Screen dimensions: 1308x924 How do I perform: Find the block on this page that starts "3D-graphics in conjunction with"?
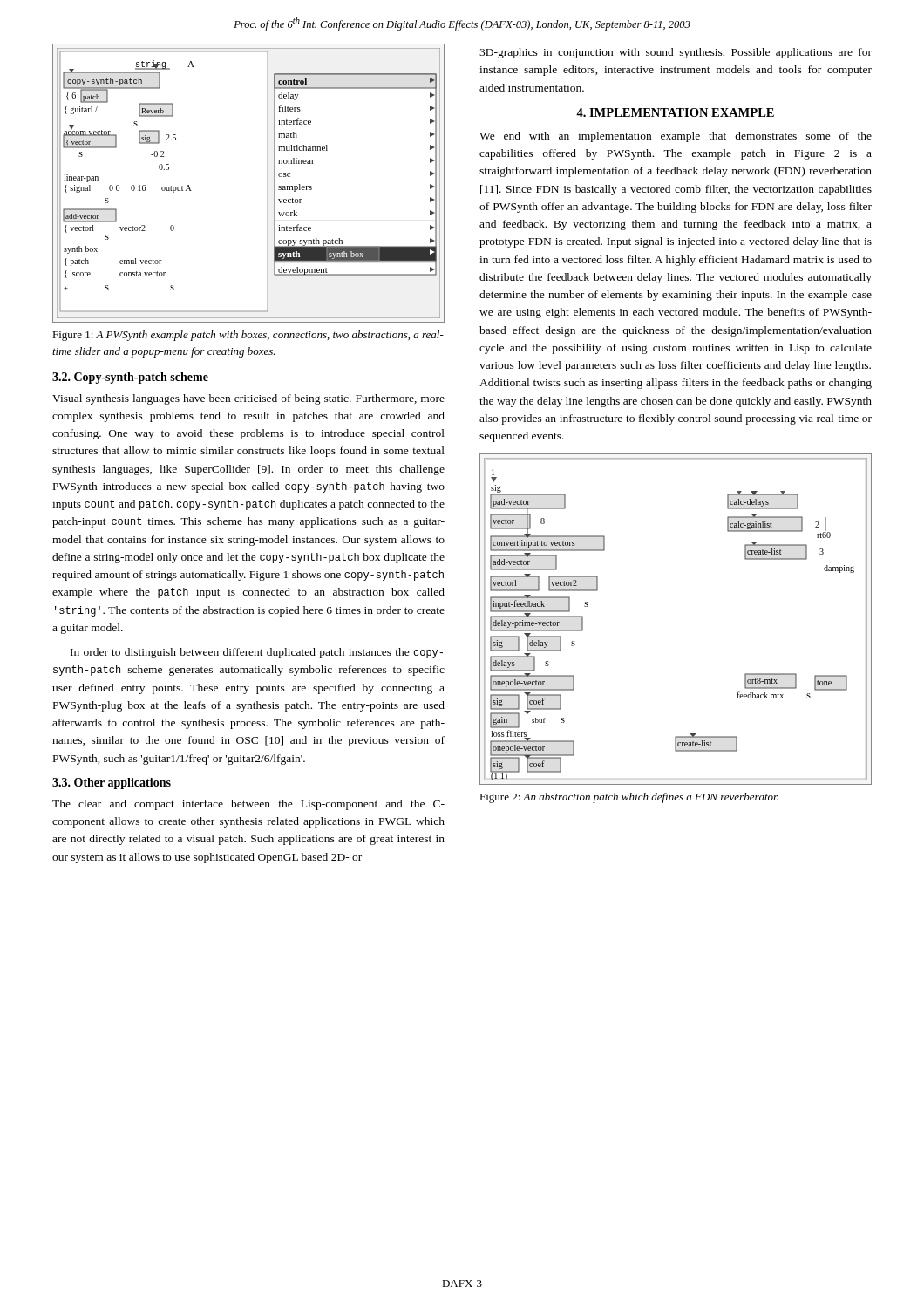pyautogui.click(x=676, y=70)
